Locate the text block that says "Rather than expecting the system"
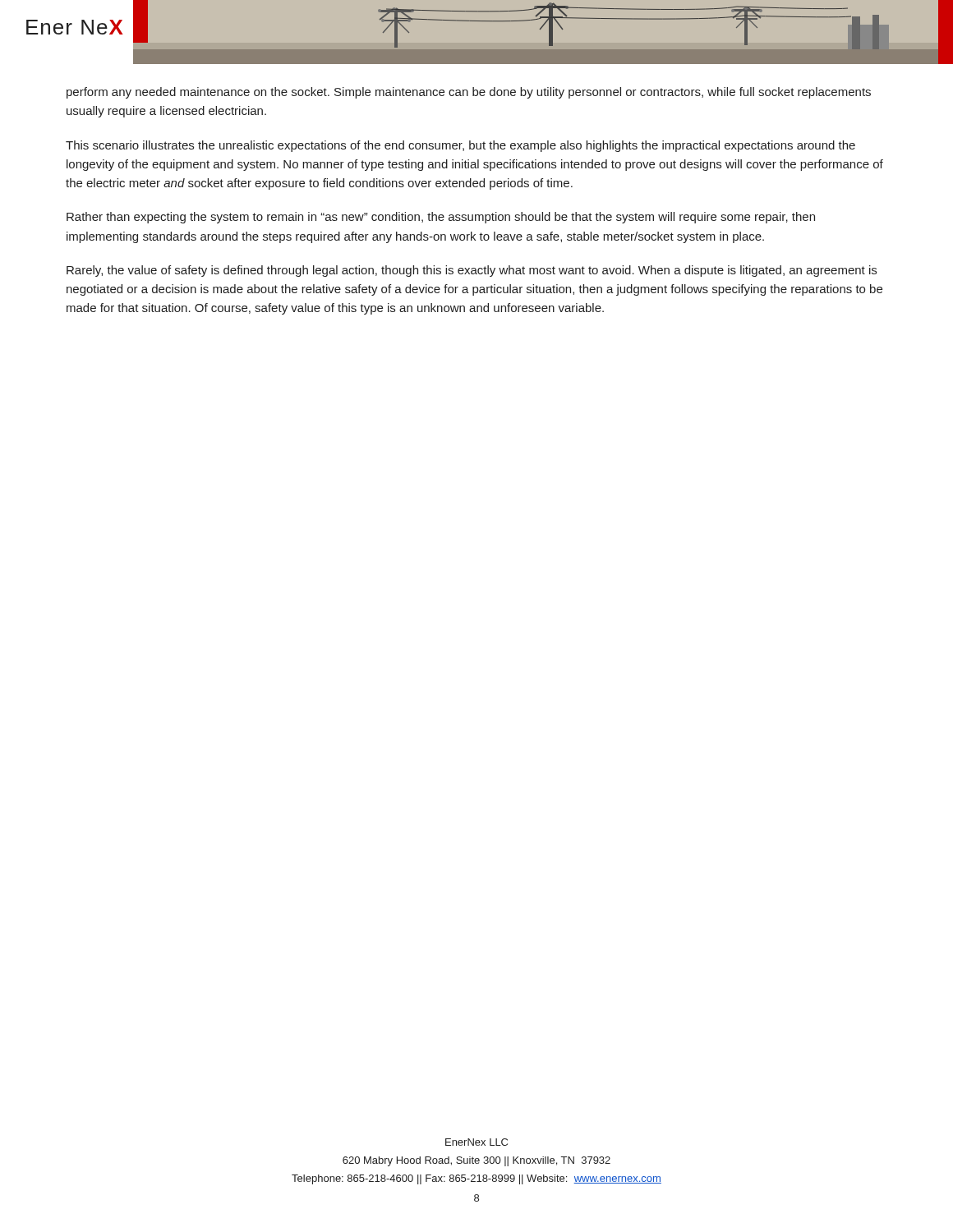Screen dimensions: 1232x953 pyautogui.click(x=441, y=226)
